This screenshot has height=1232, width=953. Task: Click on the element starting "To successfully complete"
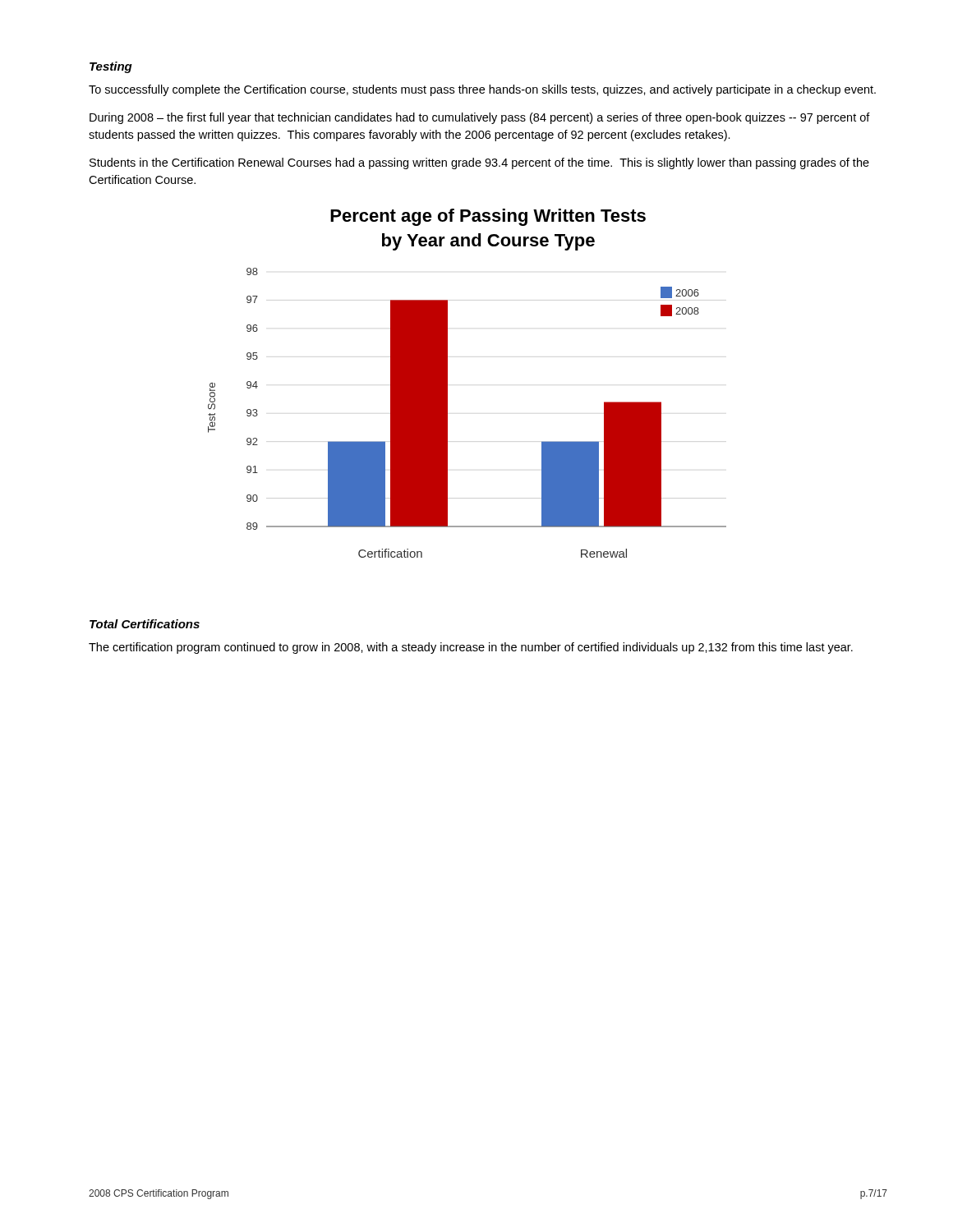click(x=483, y=90)
